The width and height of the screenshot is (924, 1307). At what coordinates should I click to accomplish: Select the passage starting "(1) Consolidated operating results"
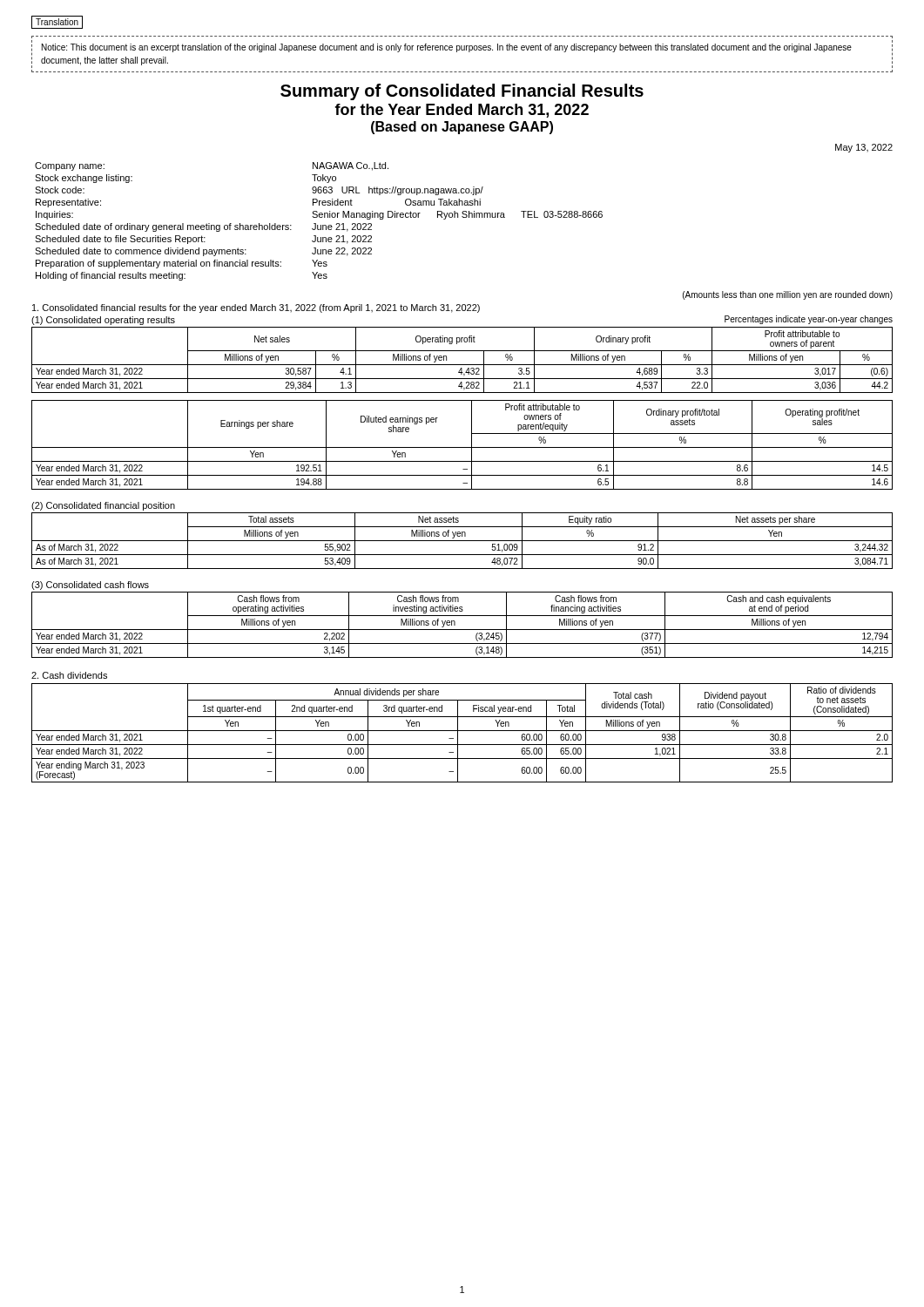pos(103,320)
